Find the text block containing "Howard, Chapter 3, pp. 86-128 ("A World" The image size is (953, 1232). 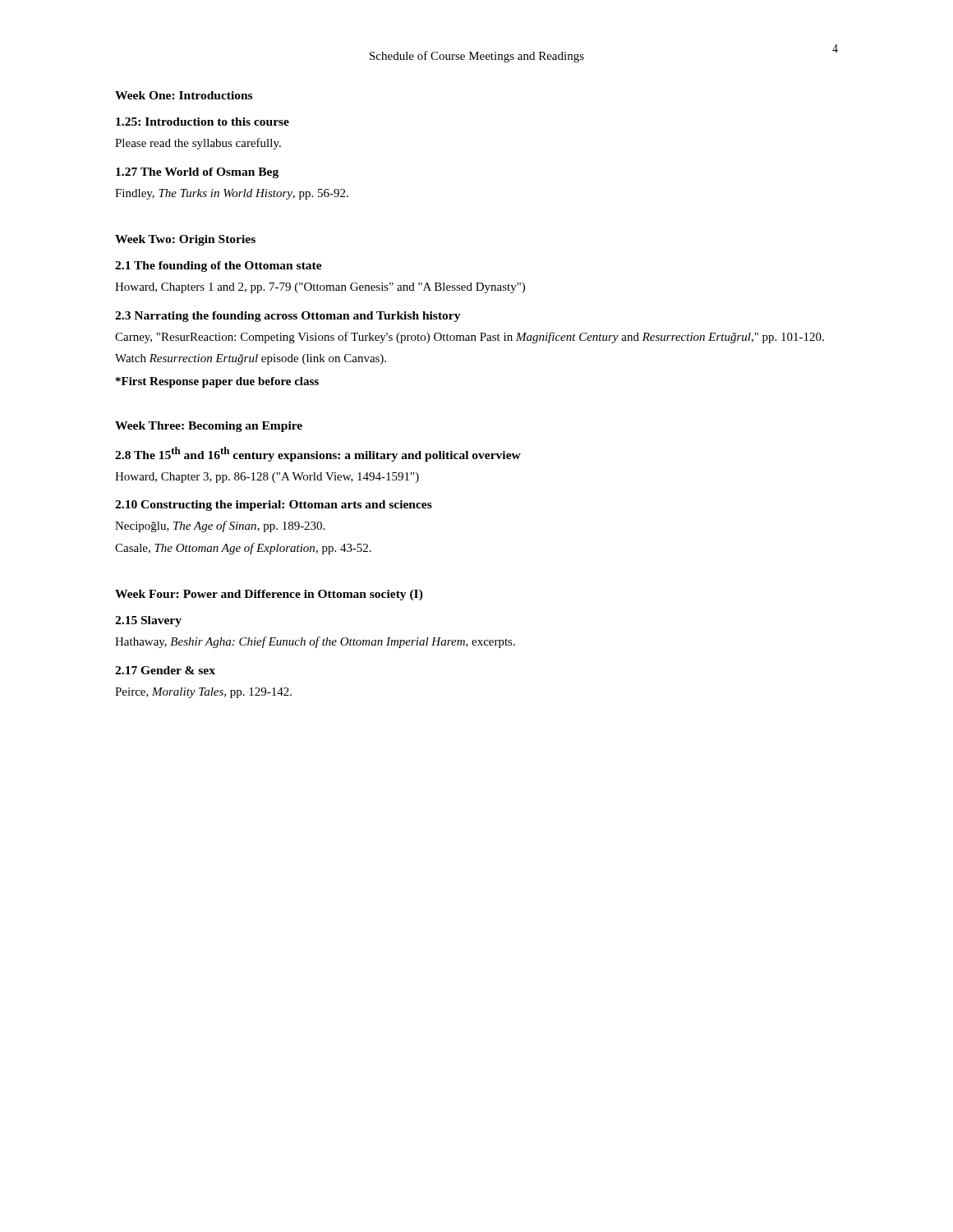point(267,476)
